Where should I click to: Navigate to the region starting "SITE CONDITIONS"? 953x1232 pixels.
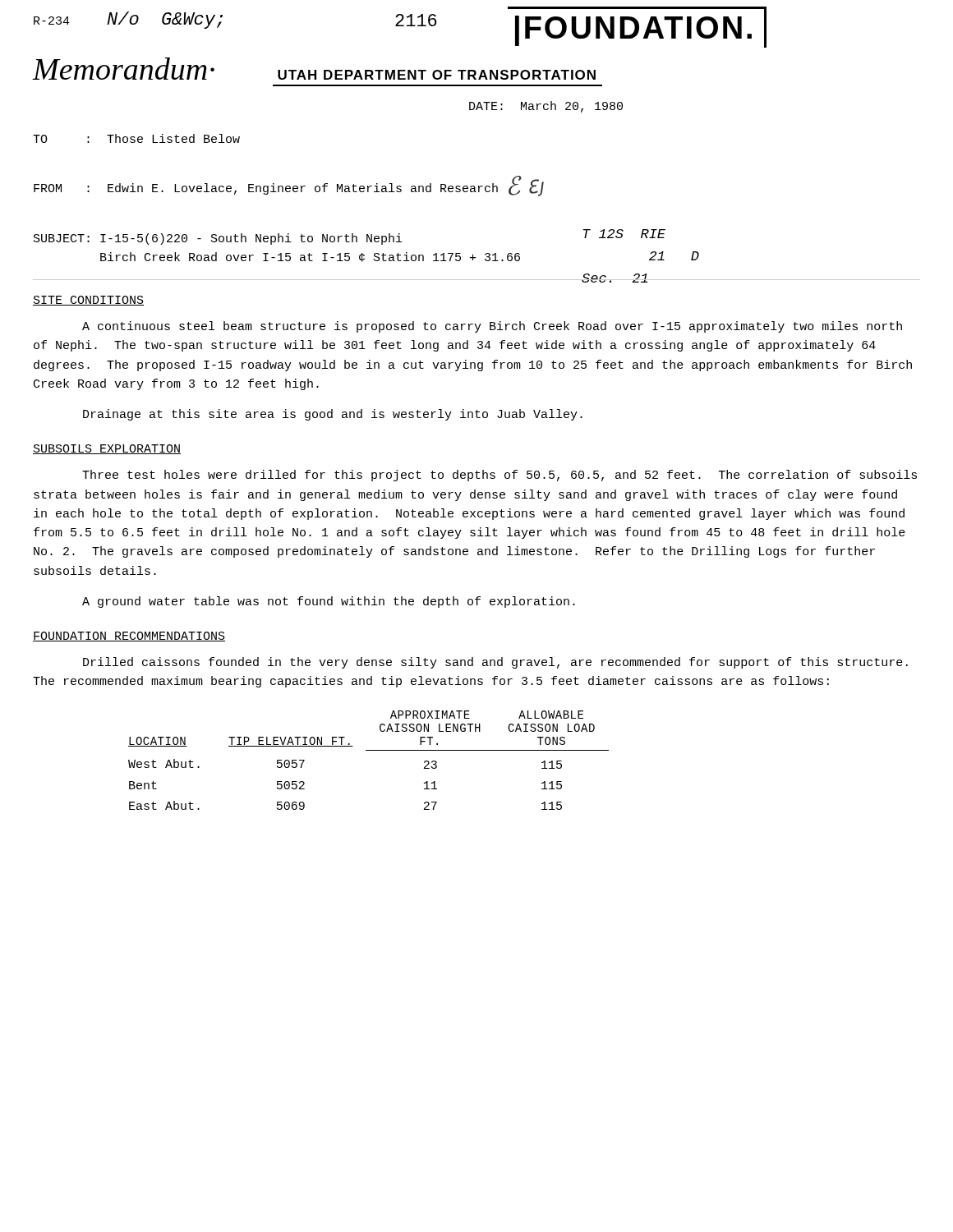click(x=88, y=301)
